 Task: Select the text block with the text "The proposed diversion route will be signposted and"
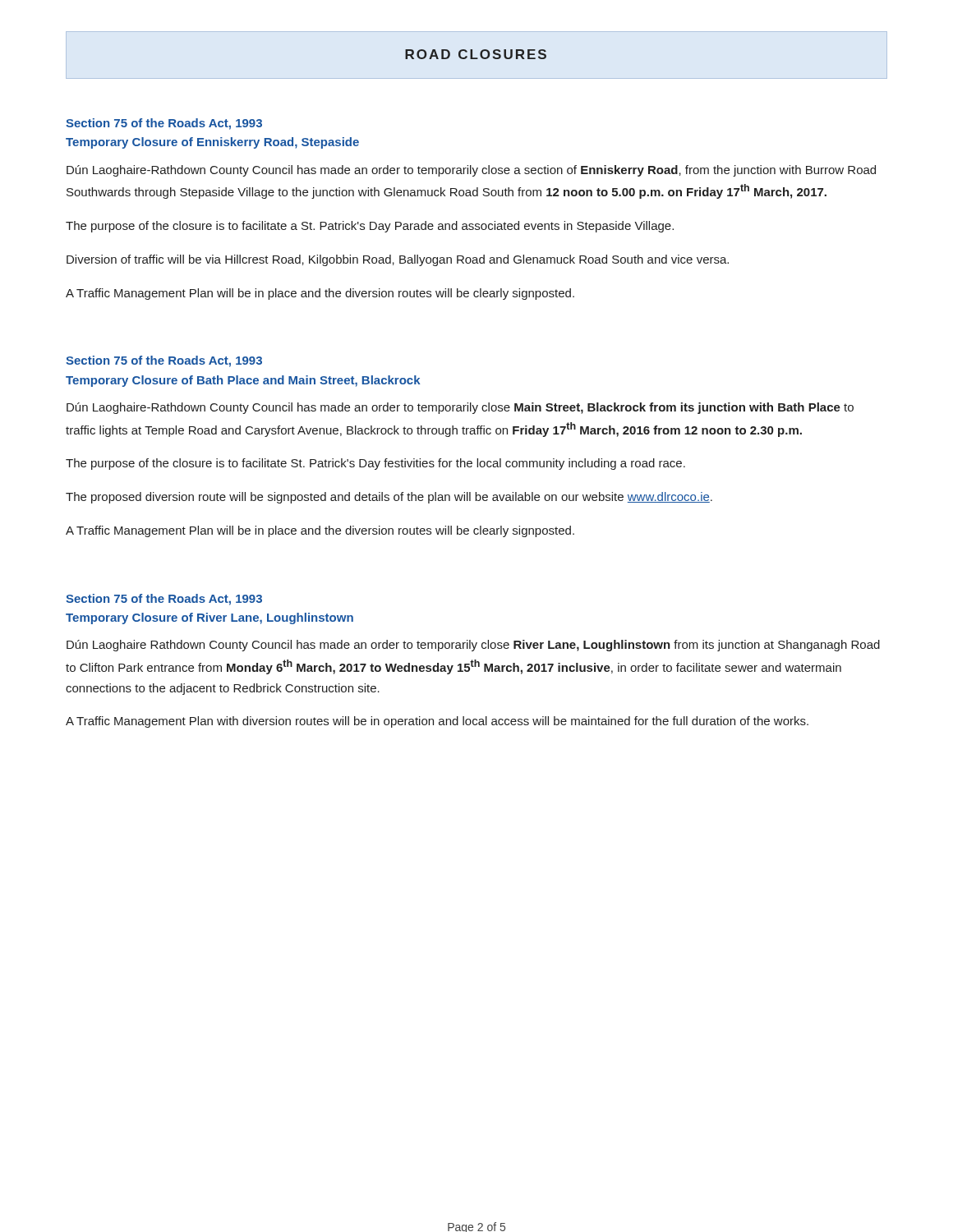click(389, 496)
